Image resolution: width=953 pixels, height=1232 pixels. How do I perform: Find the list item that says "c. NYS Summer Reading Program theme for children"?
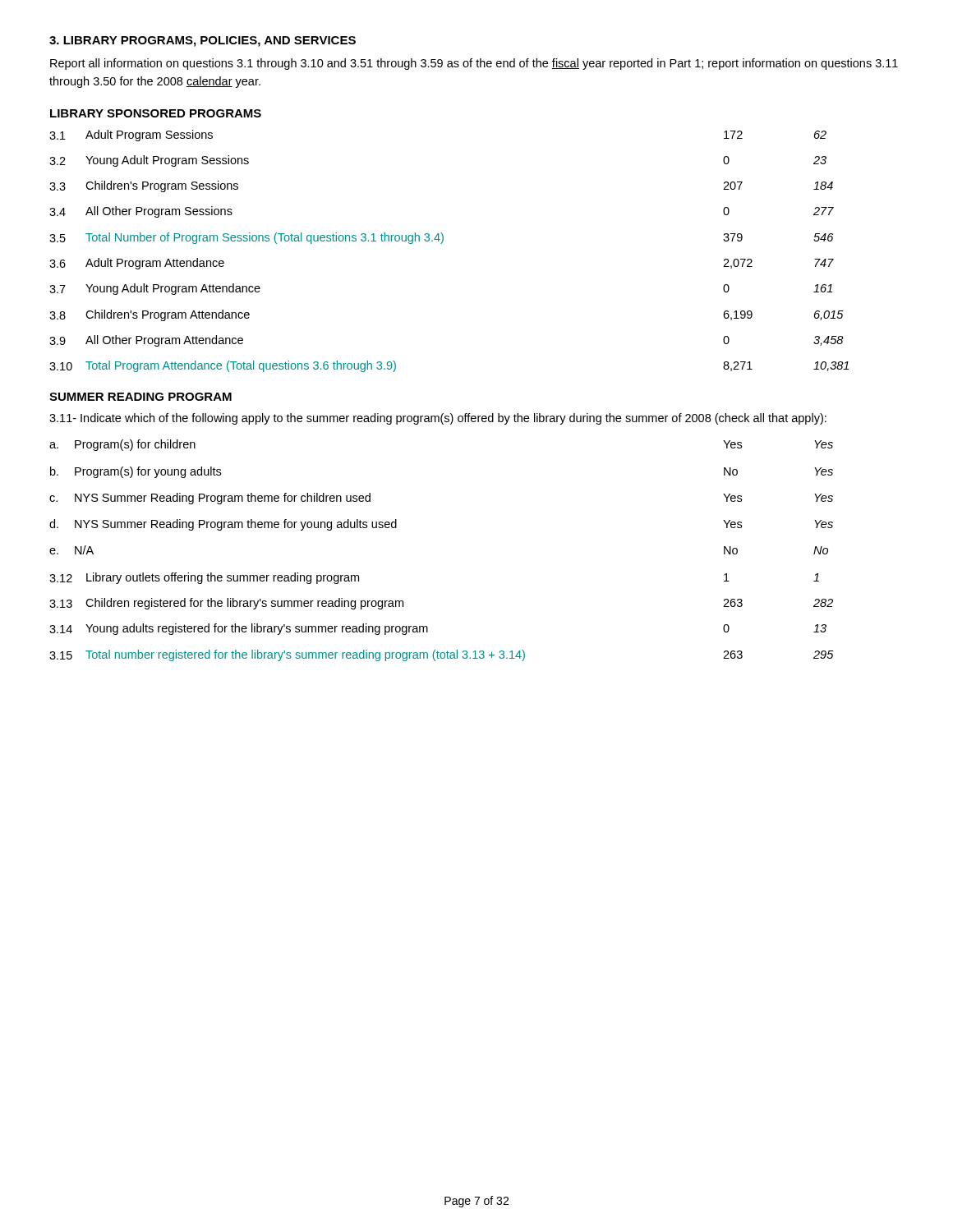point(225,498)
